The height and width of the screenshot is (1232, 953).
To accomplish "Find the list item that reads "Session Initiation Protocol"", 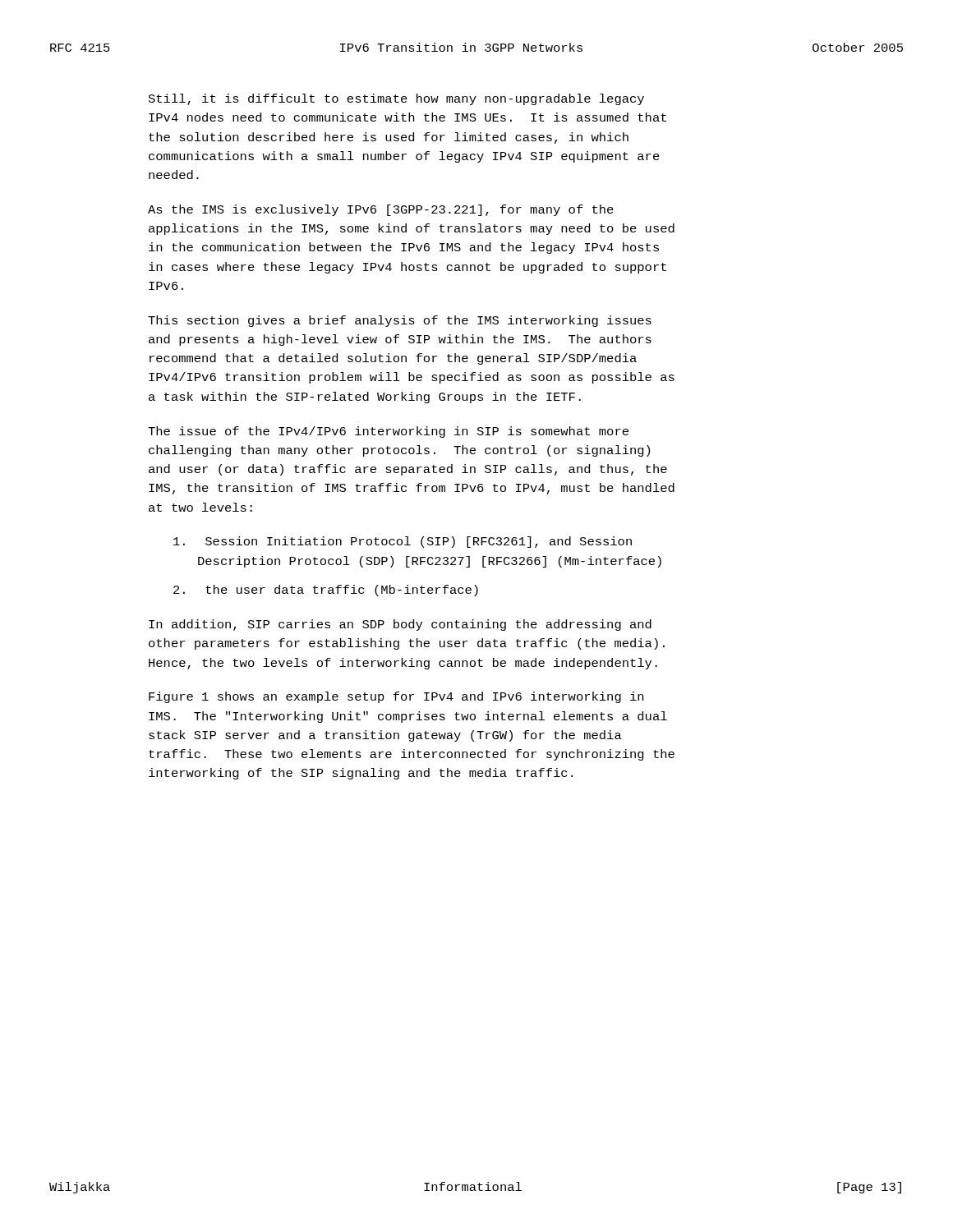I will [x=423, y=551].
